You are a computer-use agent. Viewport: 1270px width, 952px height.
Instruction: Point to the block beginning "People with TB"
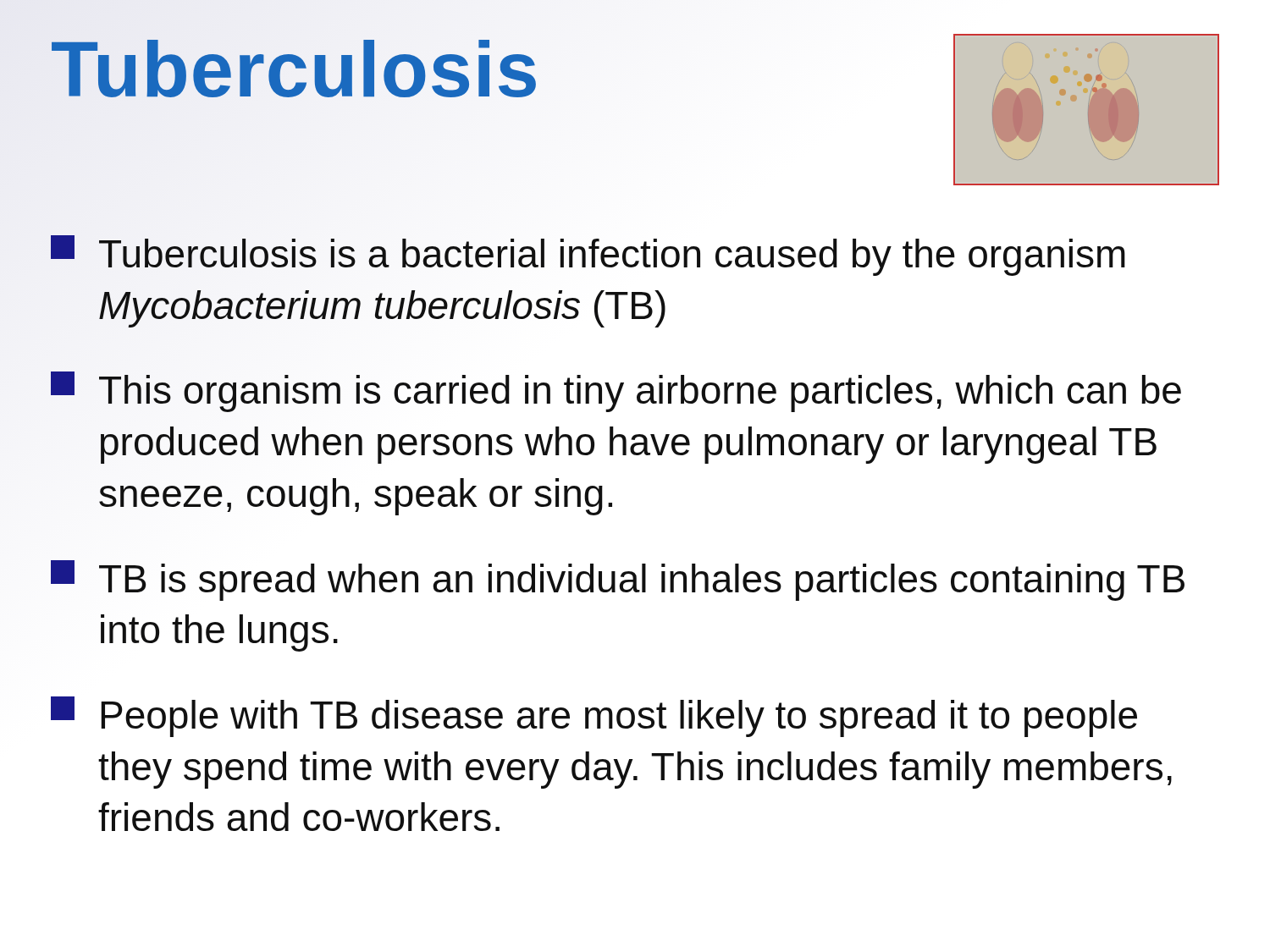tap(635, 767)
